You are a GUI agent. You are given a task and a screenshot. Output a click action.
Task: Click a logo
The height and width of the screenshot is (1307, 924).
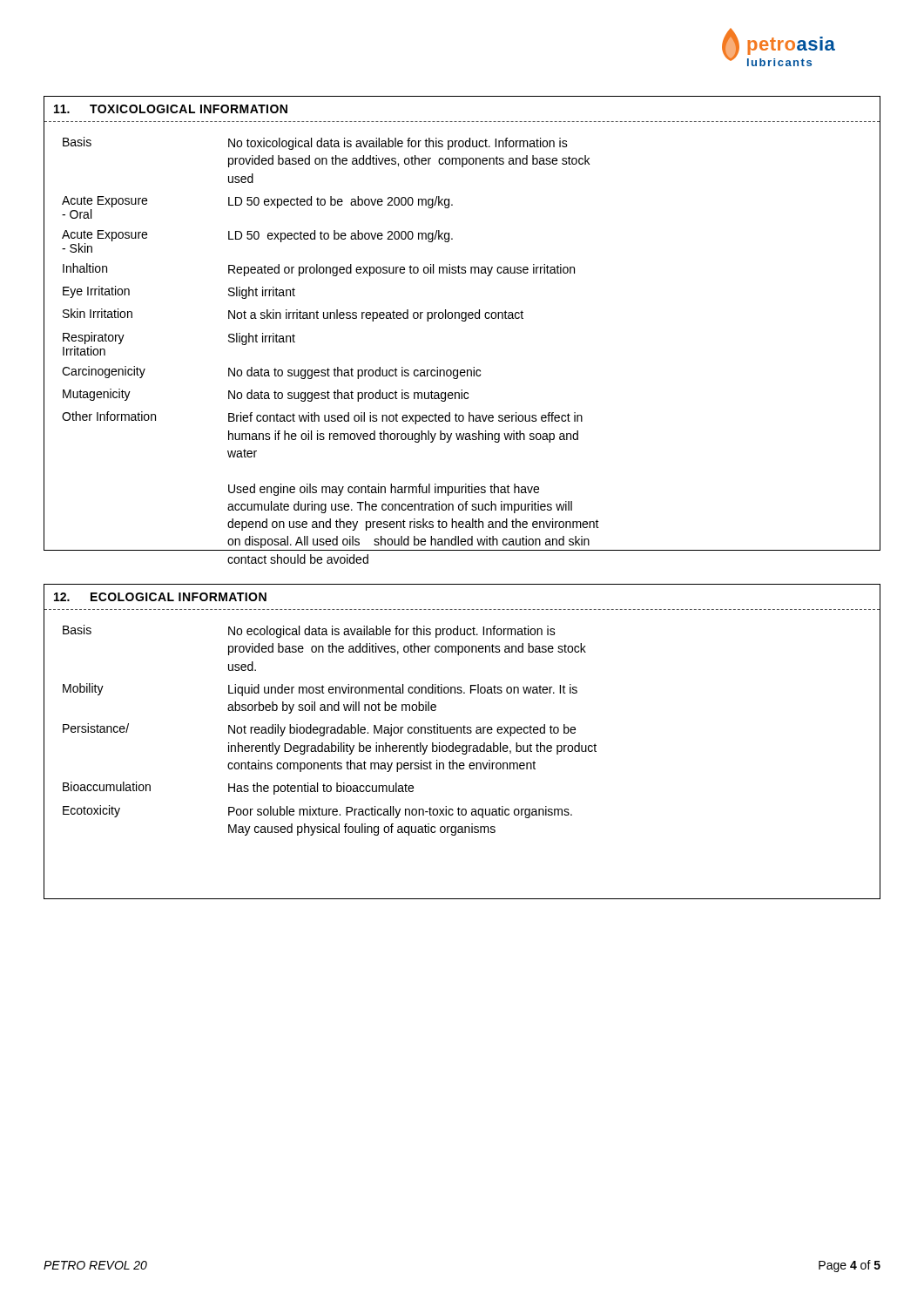pyautogui.click(x=793, y=51)
